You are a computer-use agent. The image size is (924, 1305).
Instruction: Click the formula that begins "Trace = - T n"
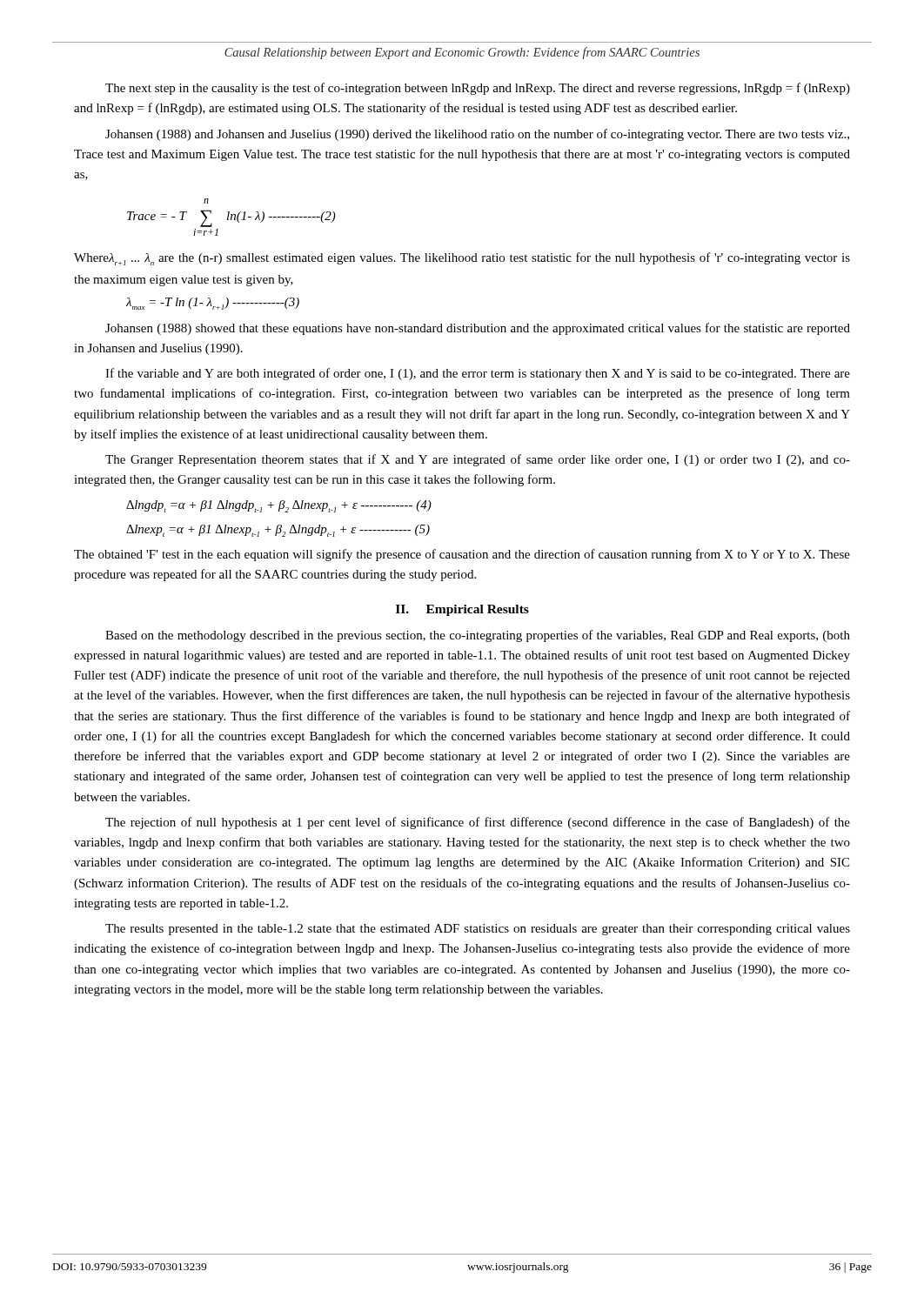click(231, 216)
